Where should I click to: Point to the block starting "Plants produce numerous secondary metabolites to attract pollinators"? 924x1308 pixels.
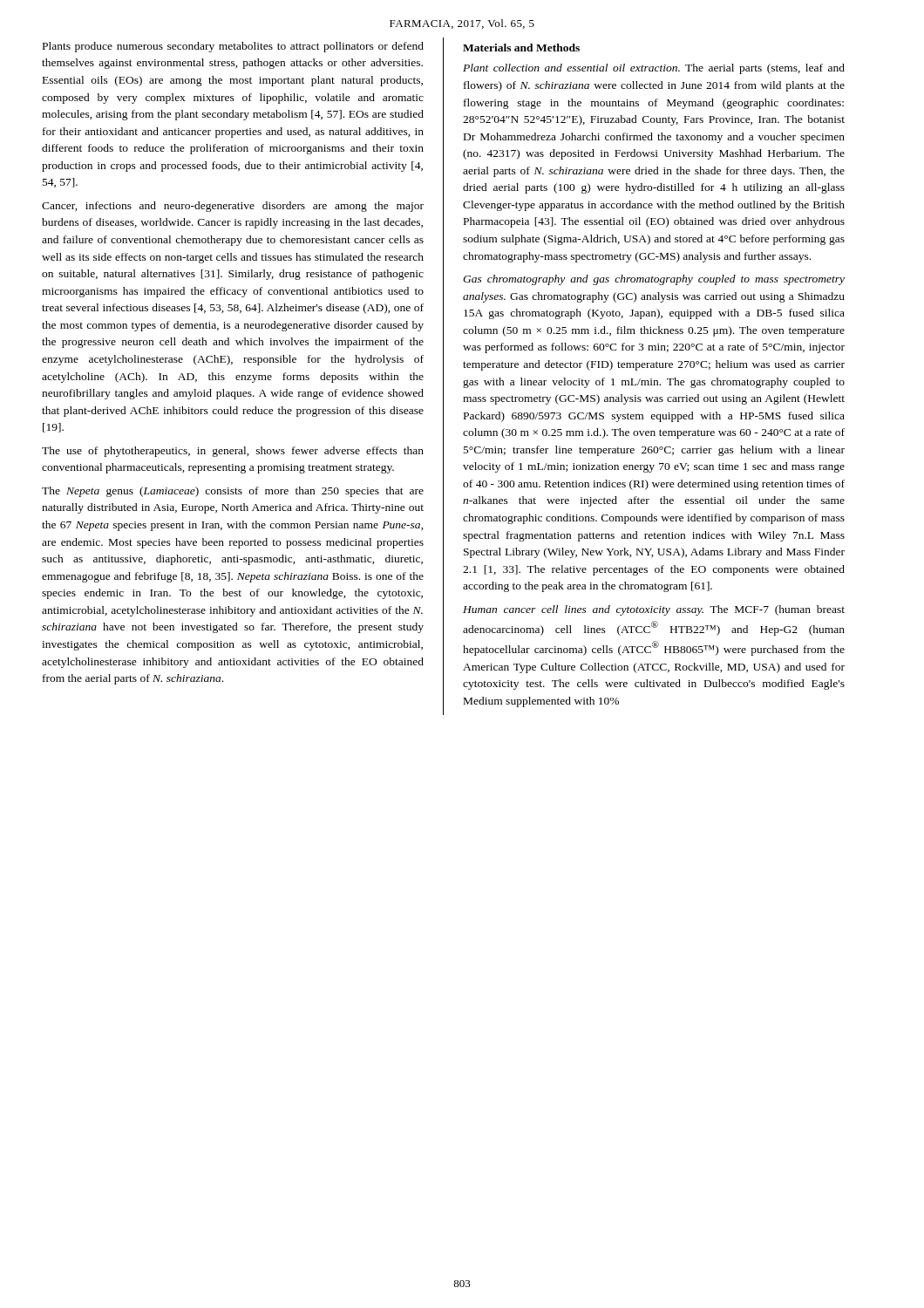coord(233,114)
